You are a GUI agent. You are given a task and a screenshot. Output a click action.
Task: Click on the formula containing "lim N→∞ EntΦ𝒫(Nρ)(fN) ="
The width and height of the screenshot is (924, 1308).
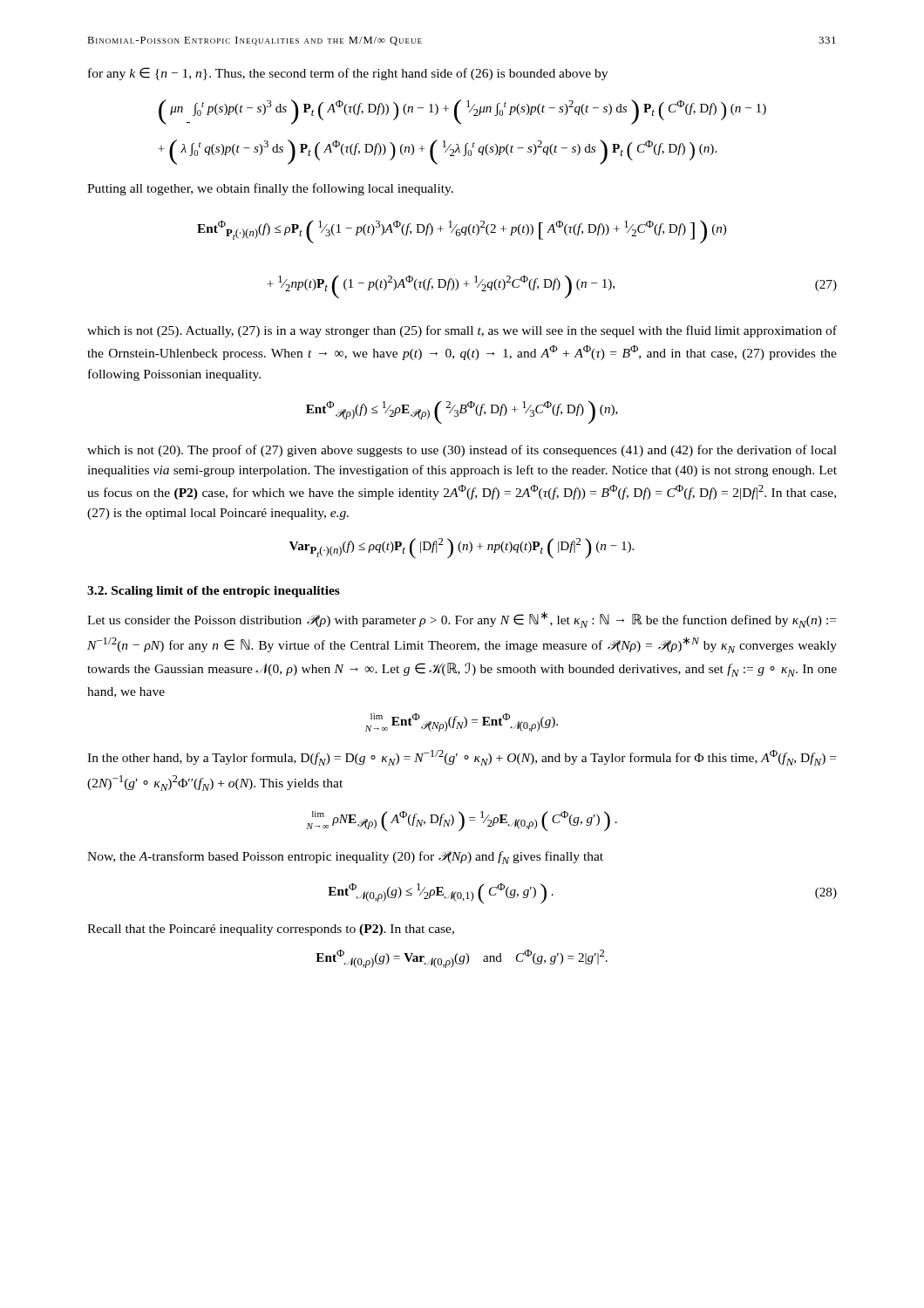point(462,722)
